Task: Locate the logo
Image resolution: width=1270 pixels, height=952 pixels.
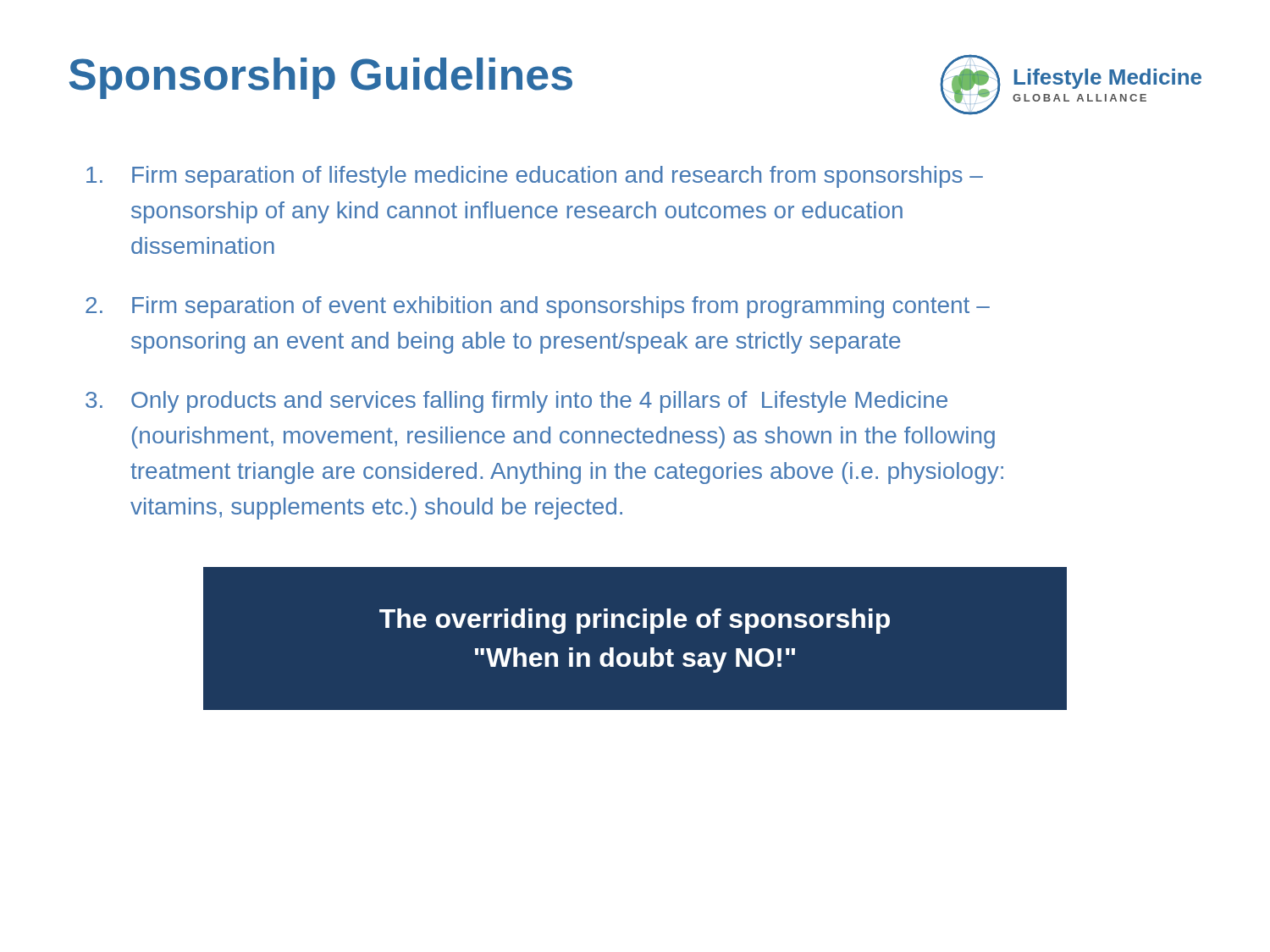Action: point(1071,85)
